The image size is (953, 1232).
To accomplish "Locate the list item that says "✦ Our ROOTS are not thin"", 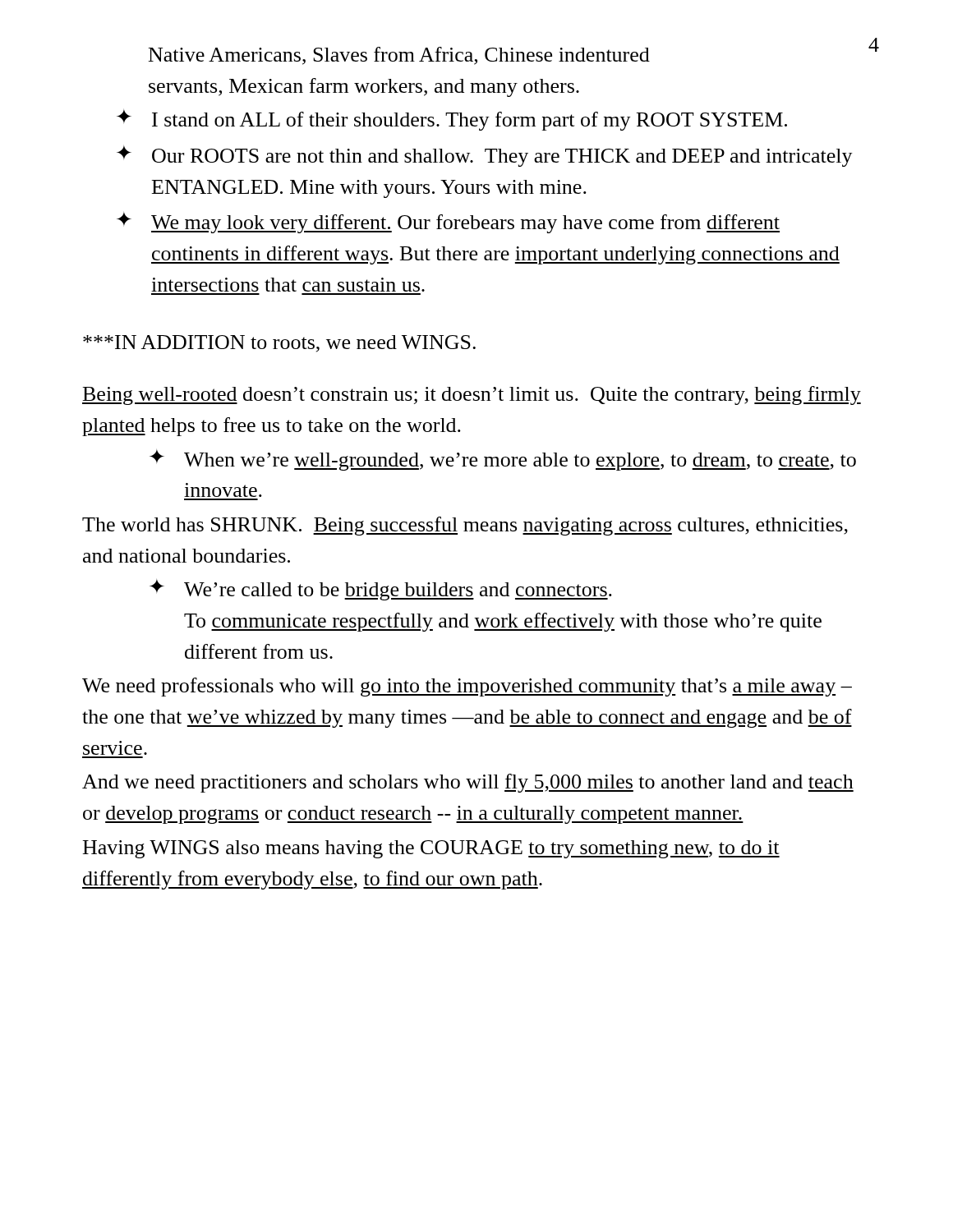I will [x=493, y=171].
